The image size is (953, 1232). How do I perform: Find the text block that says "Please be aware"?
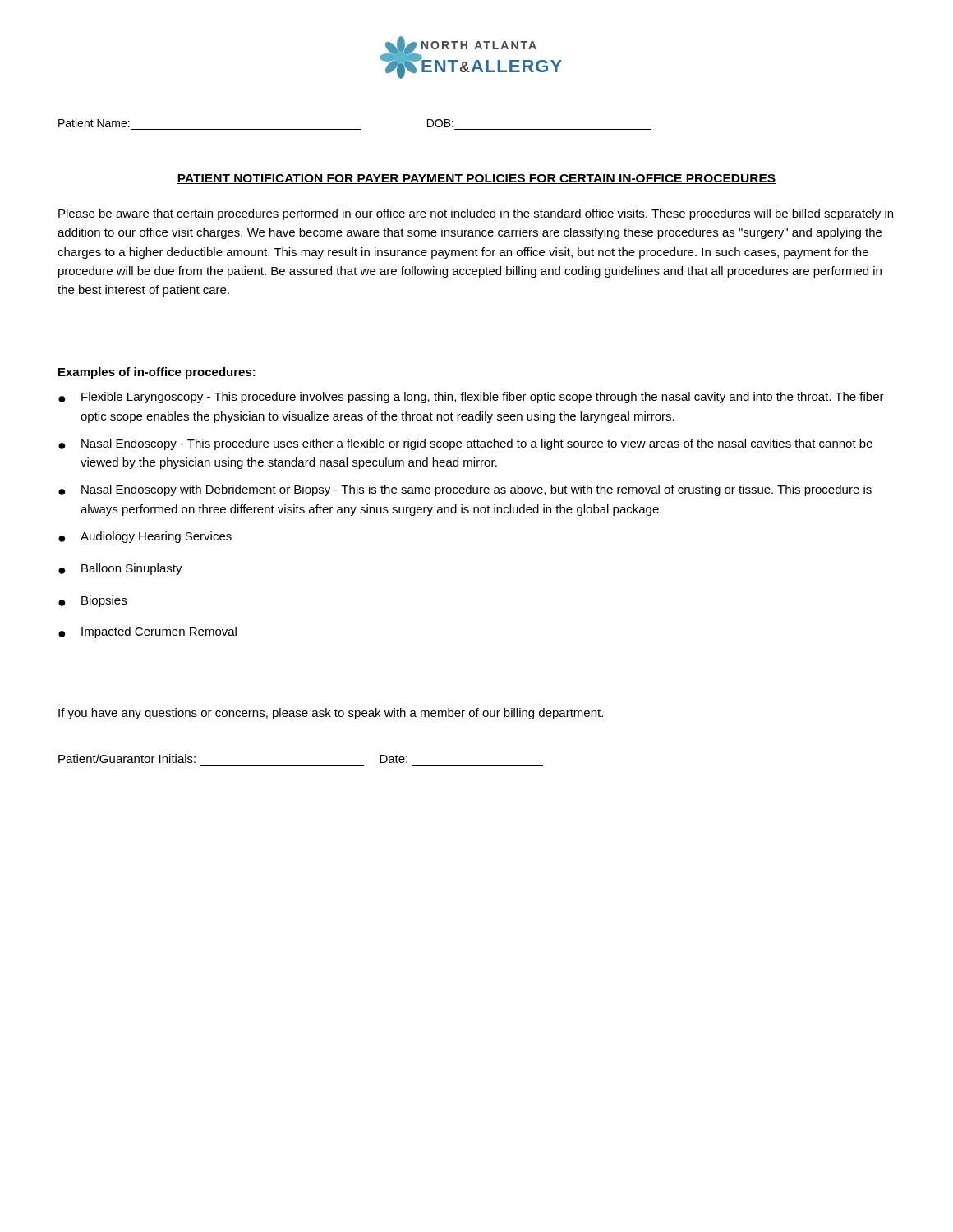476,251
